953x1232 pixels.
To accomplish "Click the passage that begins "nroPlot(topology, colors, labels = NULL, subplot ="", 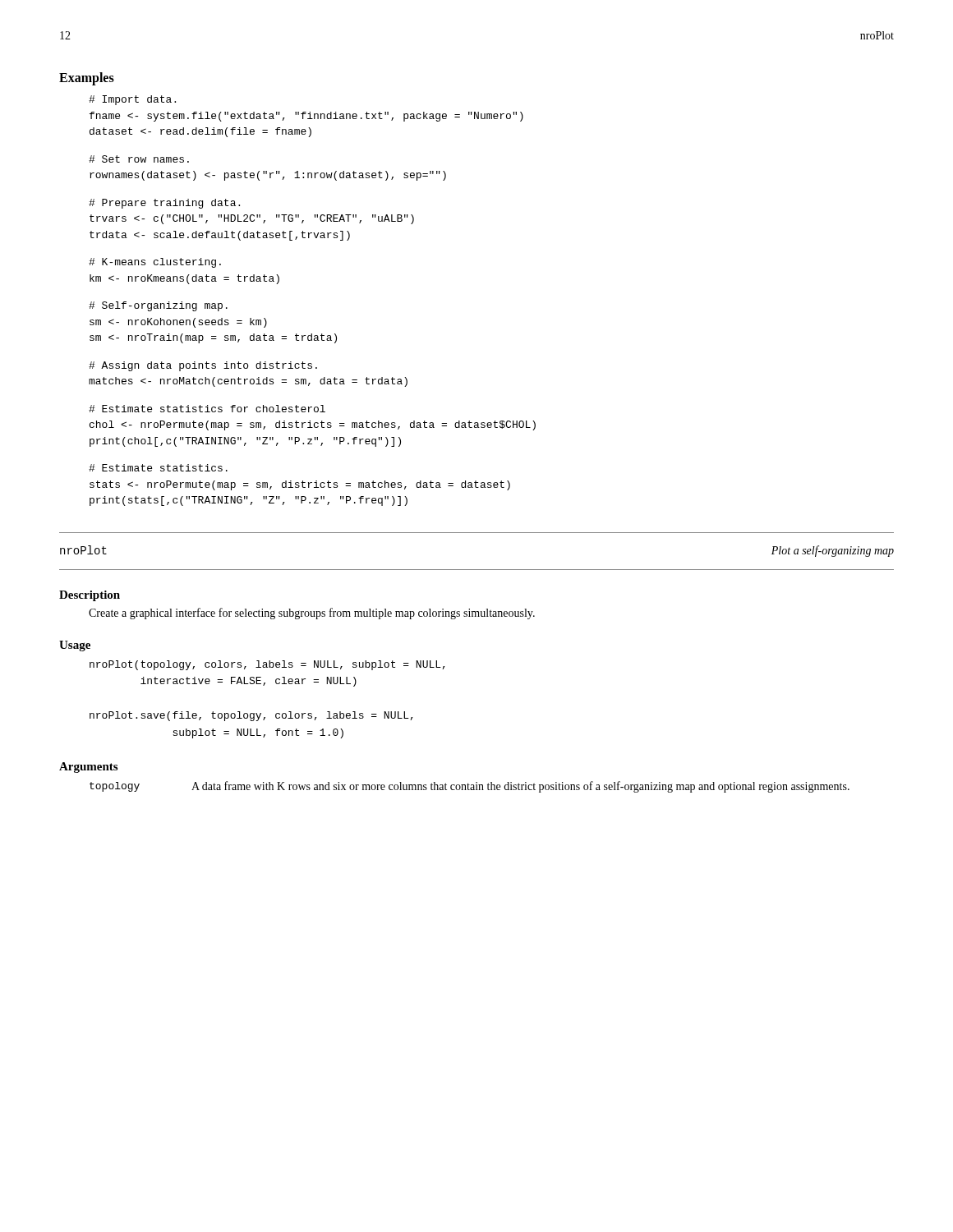I will tap(267, 665).
